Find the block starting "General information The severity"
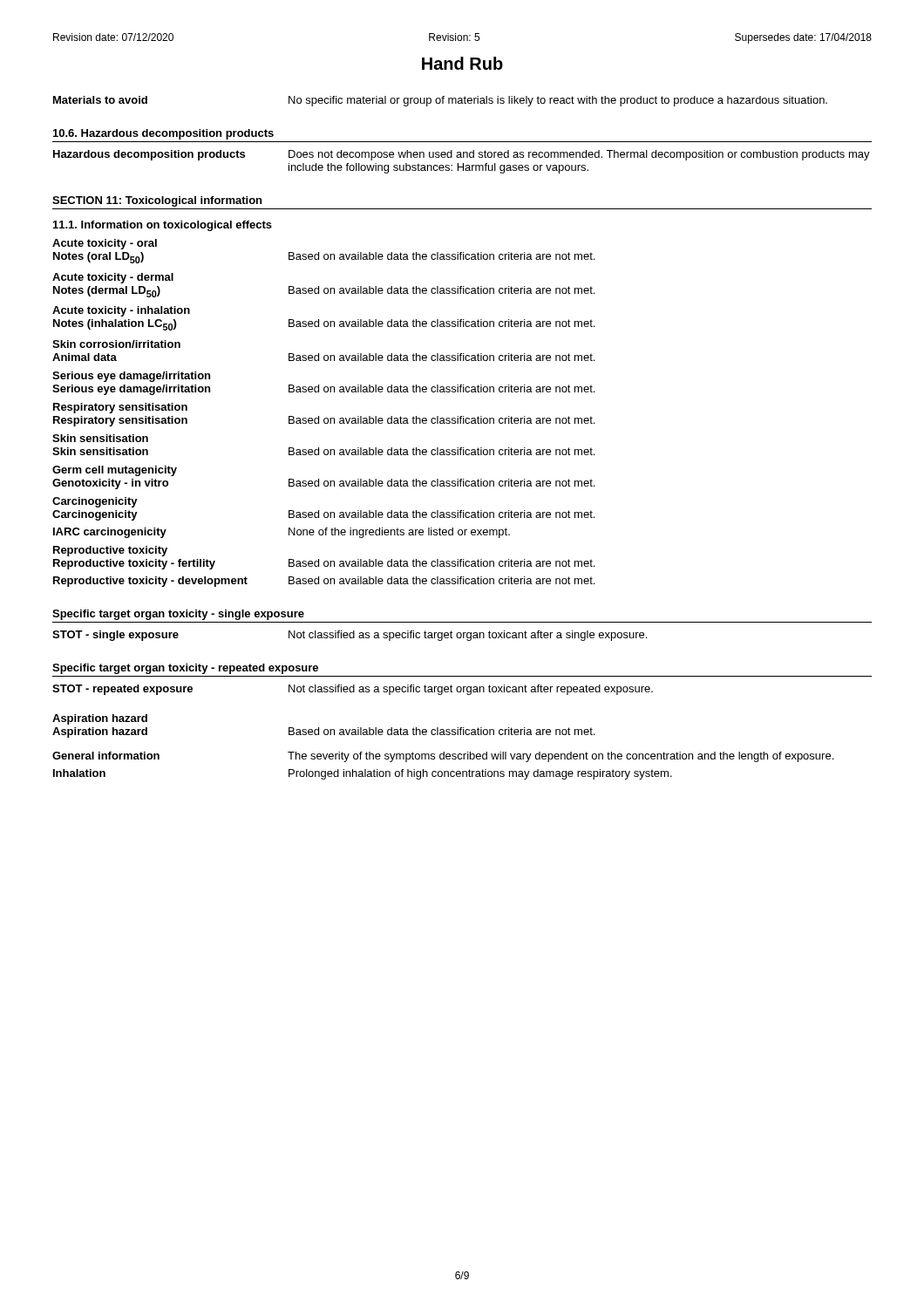This screenshot has height=1308, width=924. tap(462, 755)
